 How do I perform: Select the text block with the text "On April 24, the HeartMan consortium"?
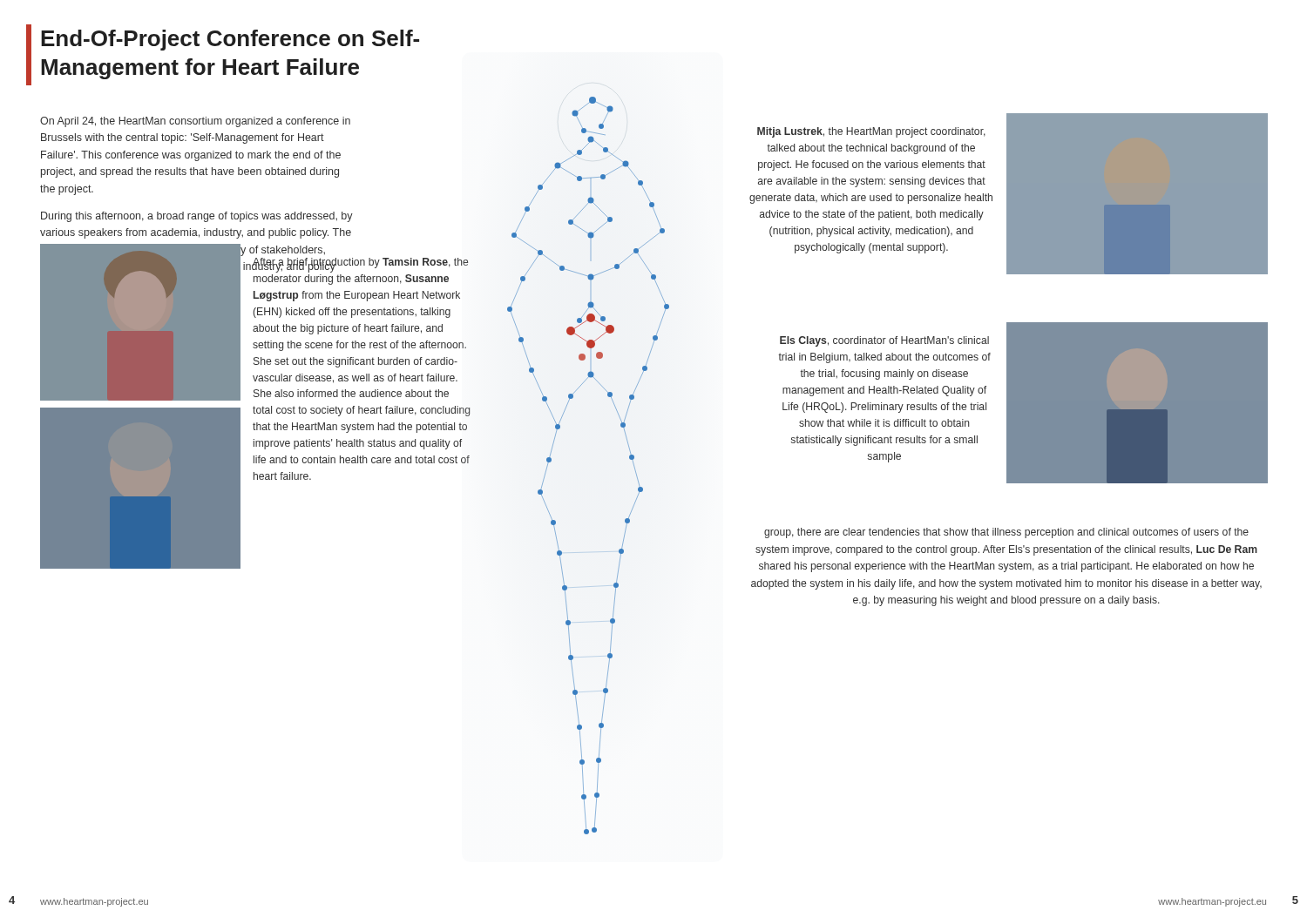197,203
